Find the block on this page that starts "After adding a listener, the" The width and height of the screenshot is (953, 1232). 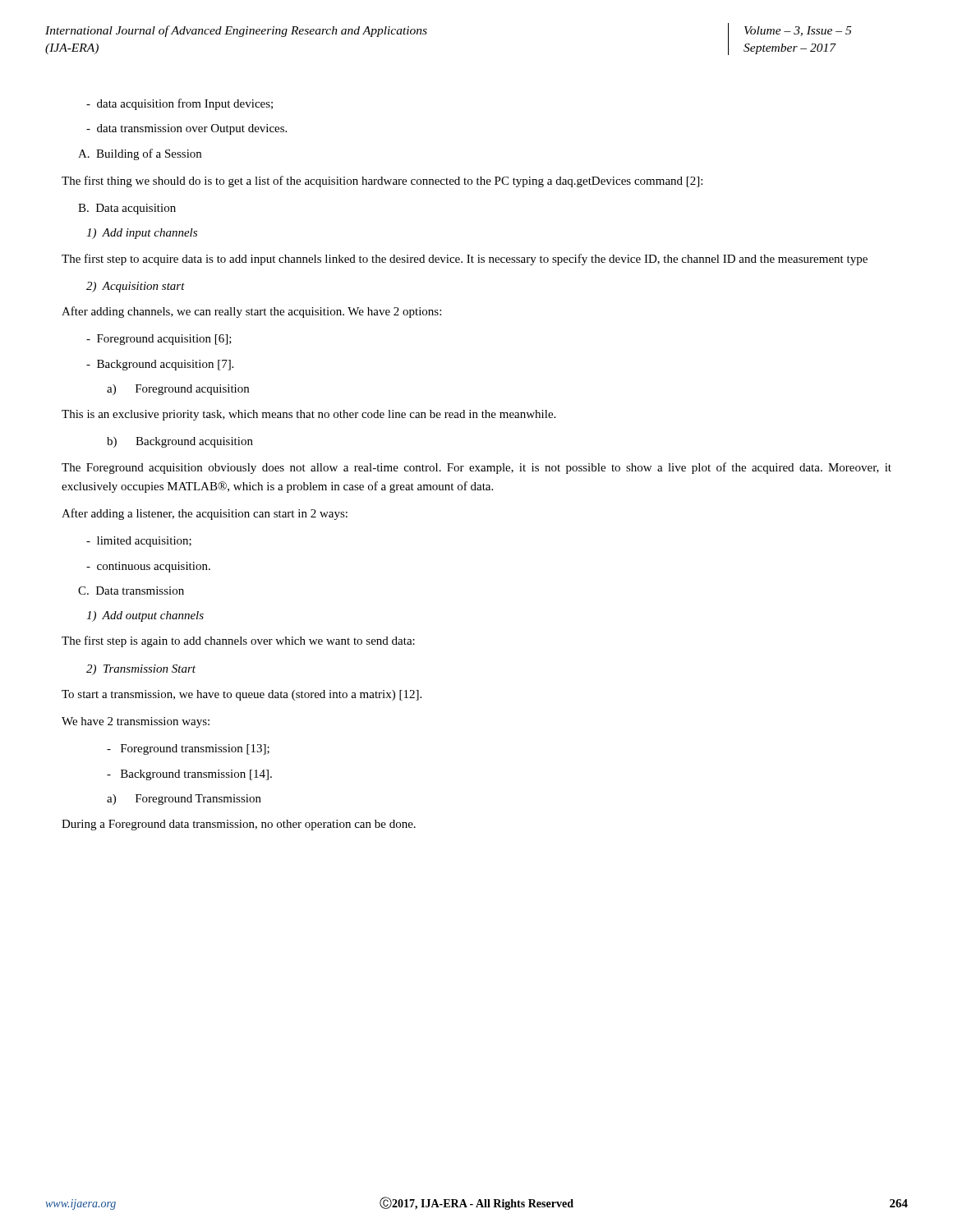pyautogui.click(x=205, y=513)
